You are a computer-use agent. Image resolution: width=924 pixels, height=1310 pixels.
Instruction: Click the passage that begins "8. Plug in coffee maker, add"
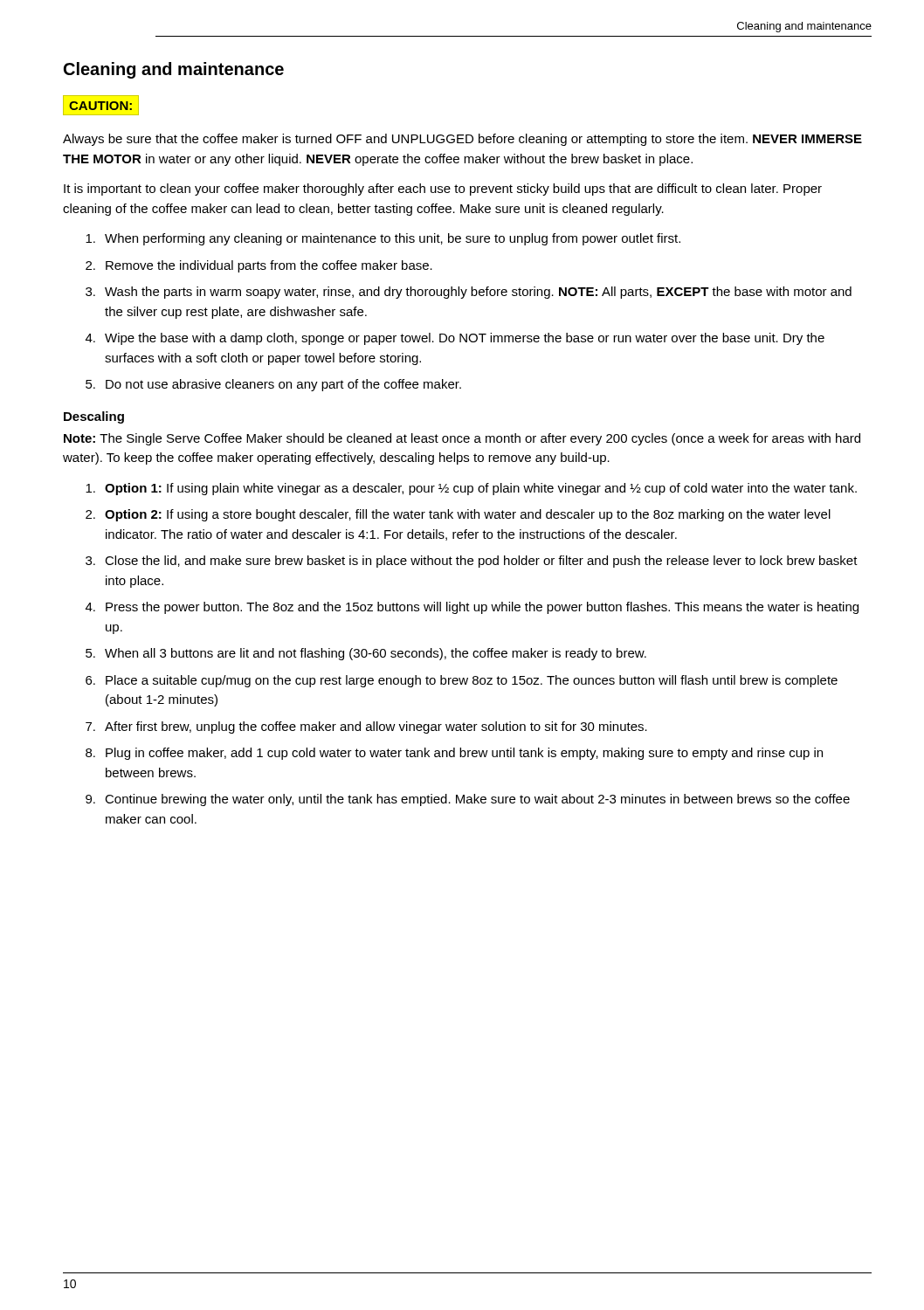click(467, 763)
